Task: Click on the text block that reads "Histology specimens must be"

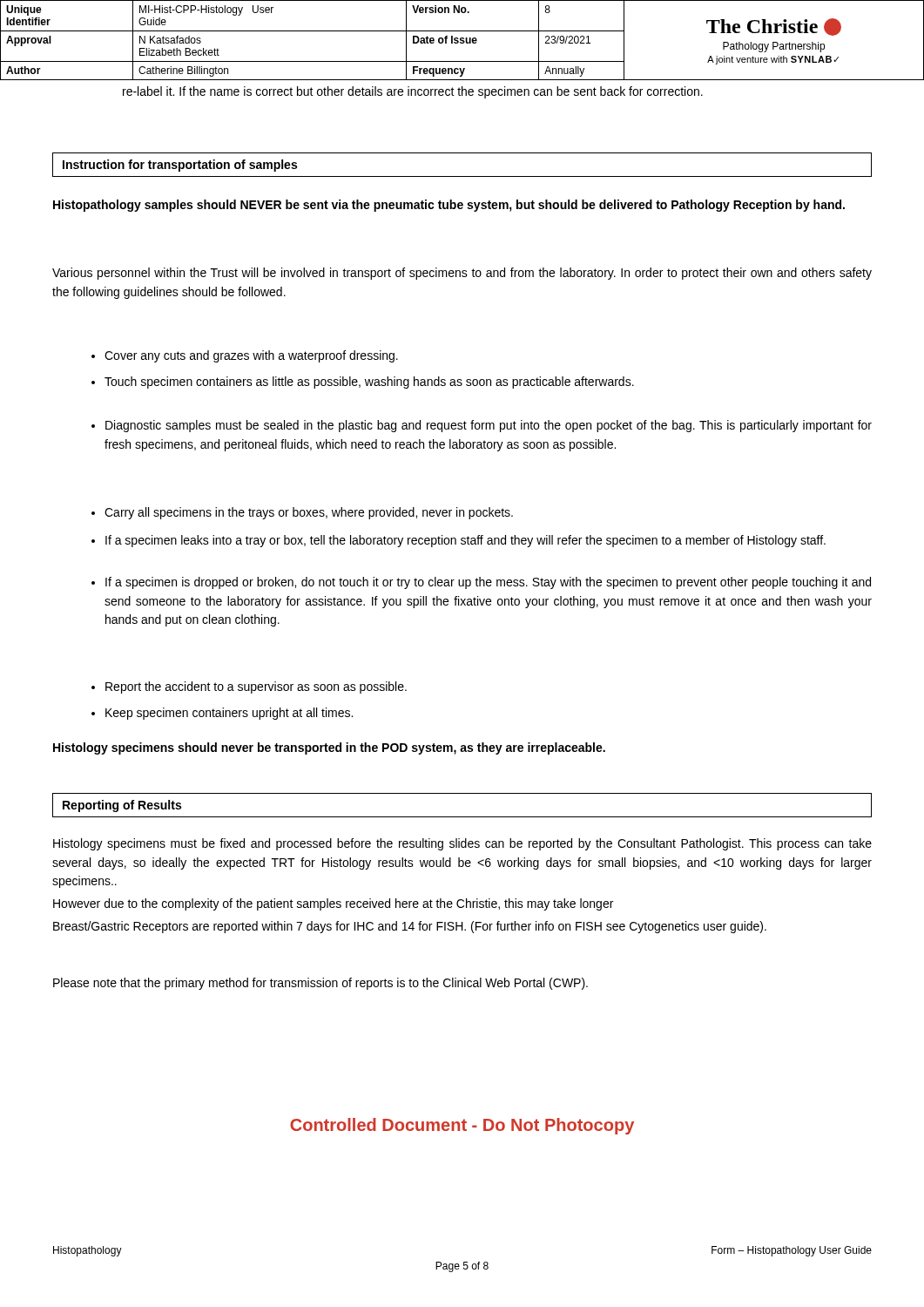Action: point(462,844)
